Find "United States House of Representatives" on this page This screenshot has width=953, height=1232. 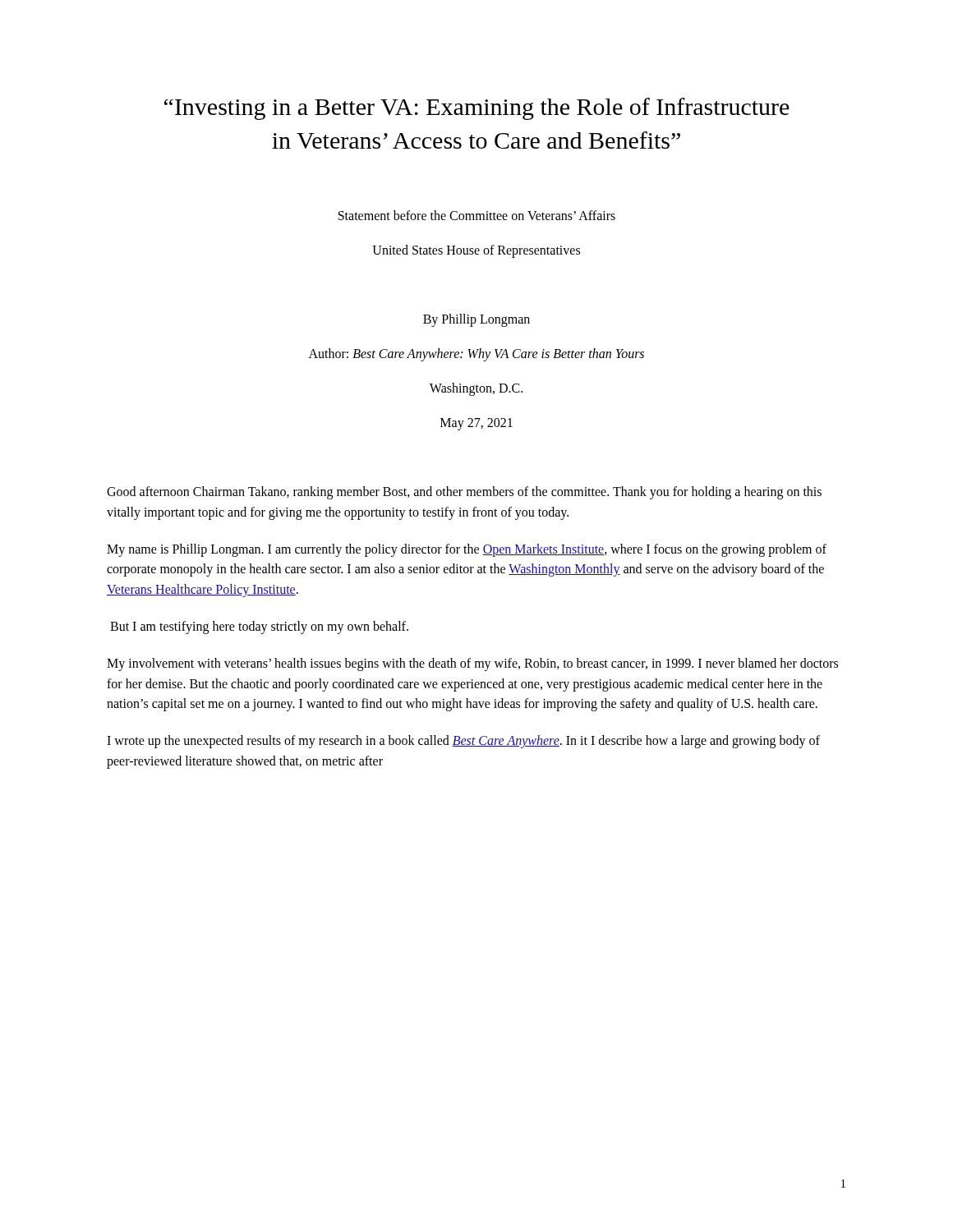476,250
